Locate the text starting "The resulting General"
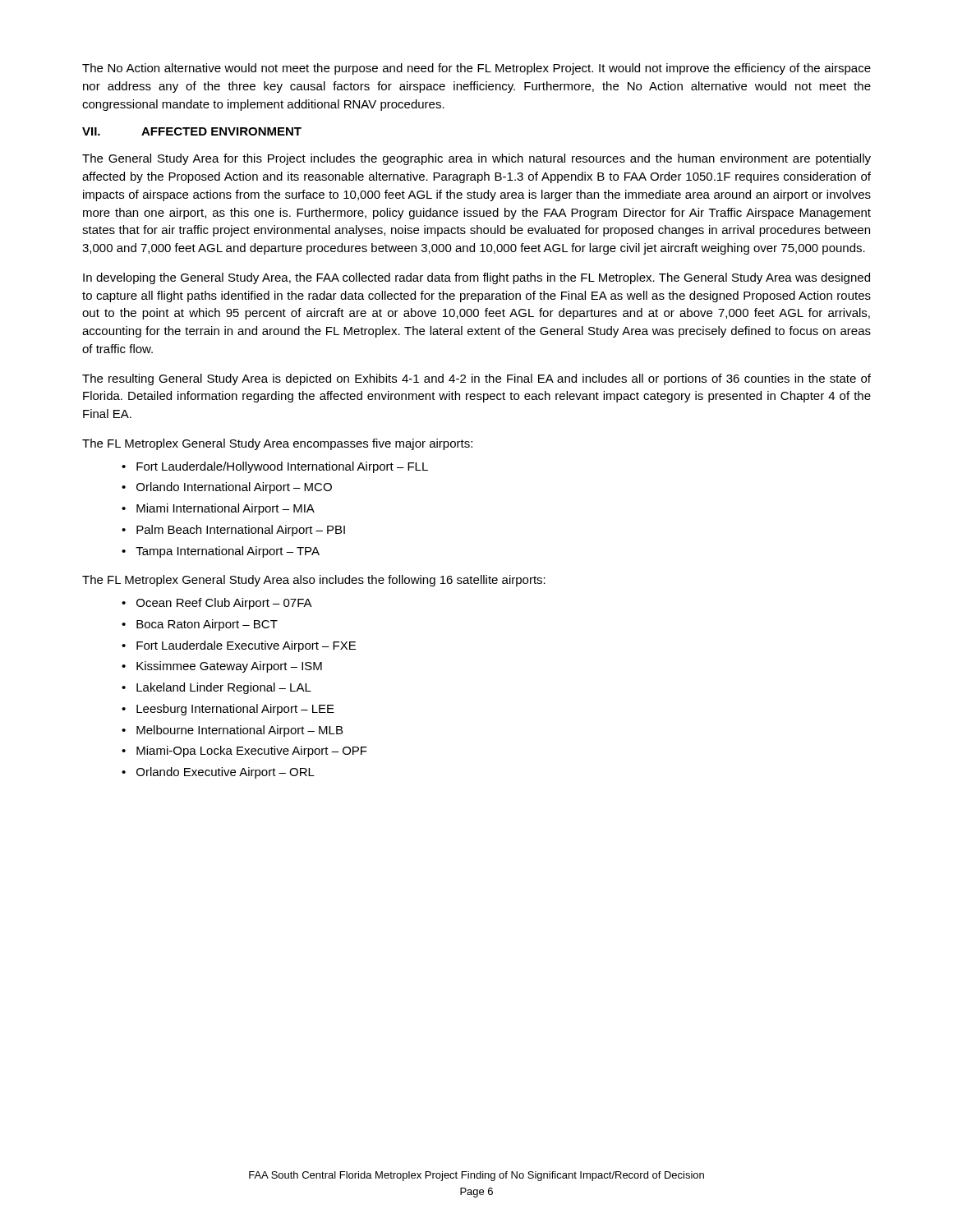This screenshot has height=1232, width=953. point(476,396)
